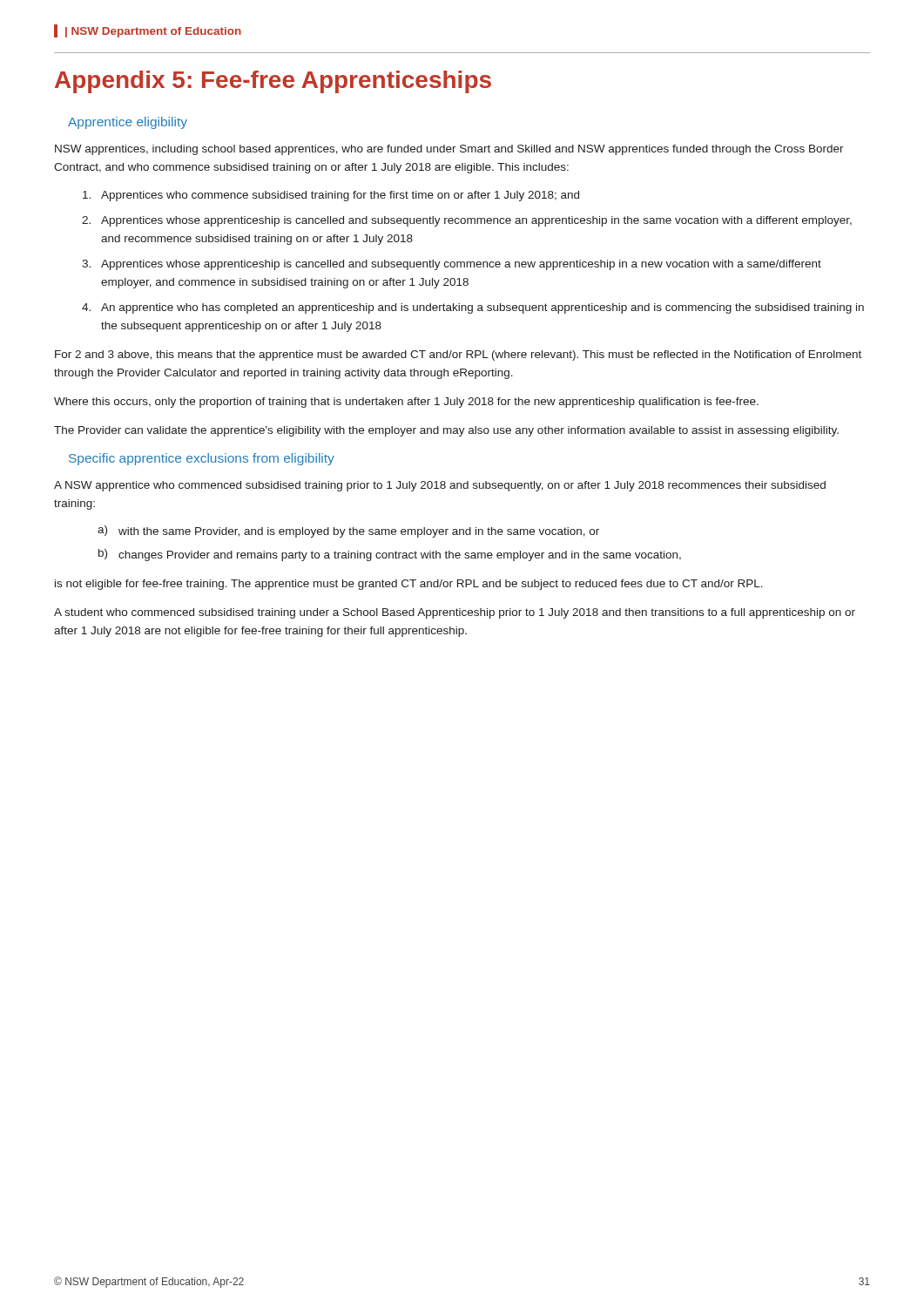Select the list item that reads "2. Apprentices whose apprenticeship is cancelled"
The width and height of the screenshot is (924, 1307).
pyautogui.click(x=476, y=230)
